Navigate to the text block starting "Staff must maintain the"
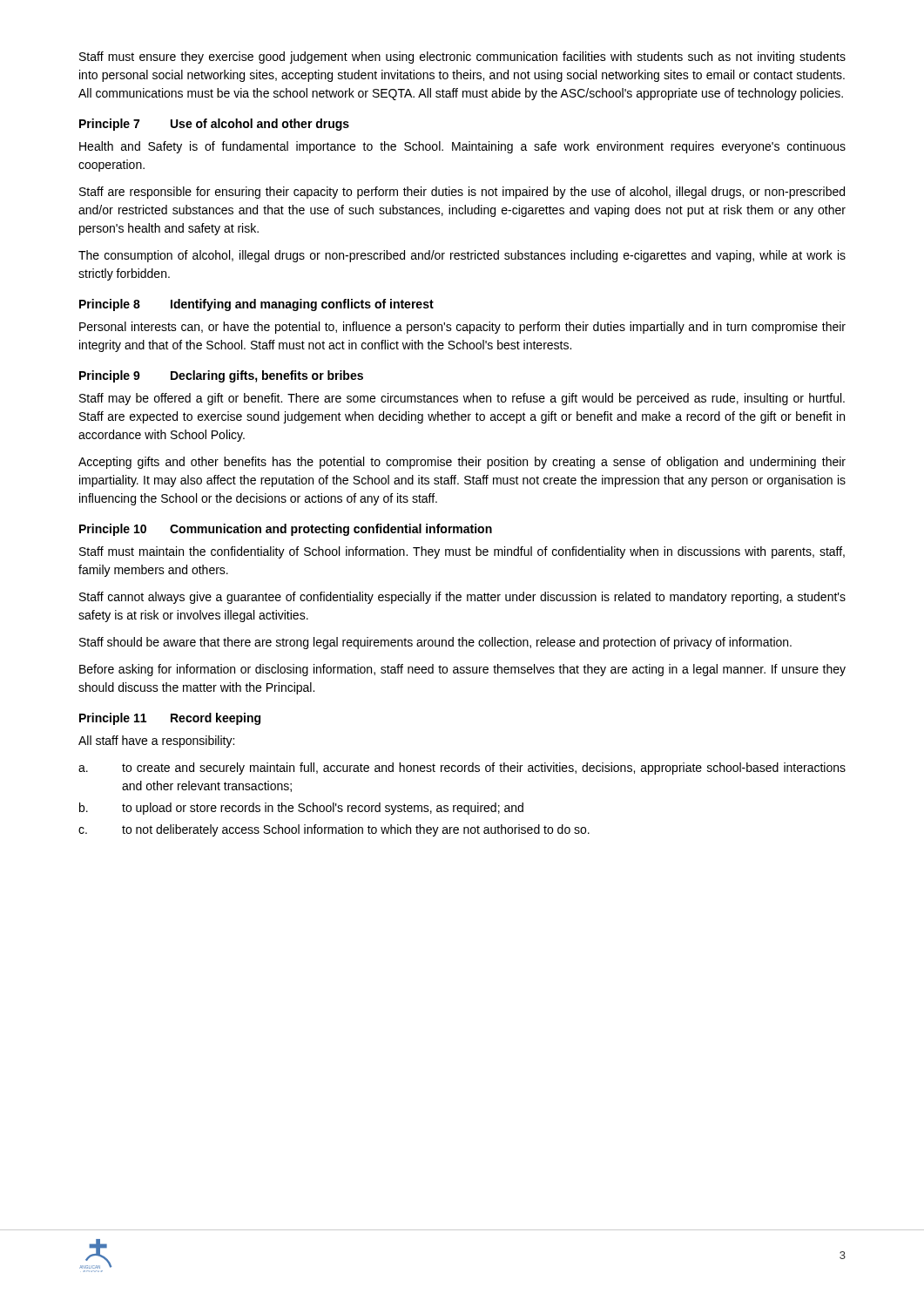Screen dimensions: 1307x924 (462, 561)
